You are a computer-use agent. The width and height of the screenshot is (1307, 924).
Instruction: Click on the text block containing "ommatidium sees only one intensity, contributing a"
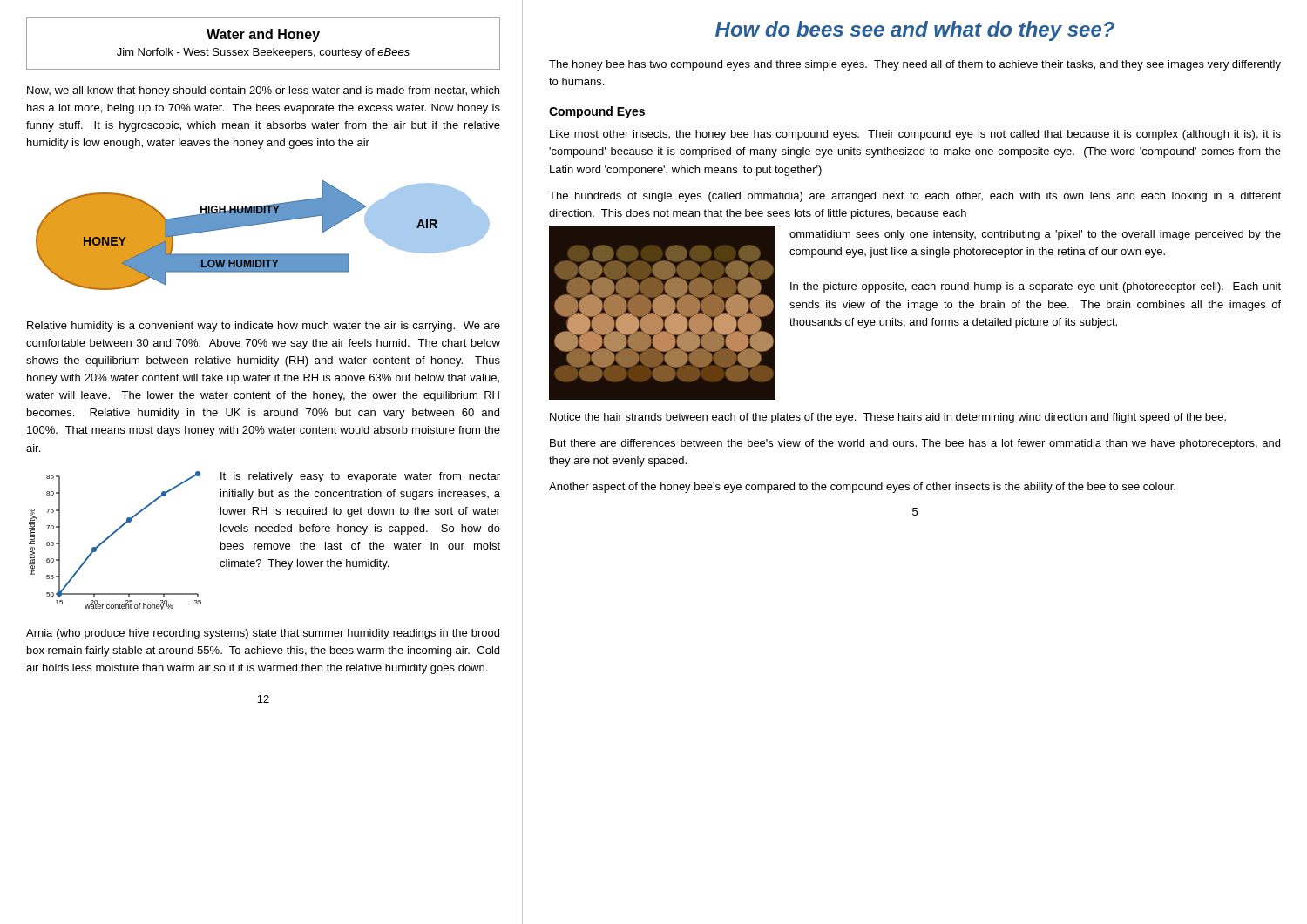pyautogui.click(x=1035, y=278)
